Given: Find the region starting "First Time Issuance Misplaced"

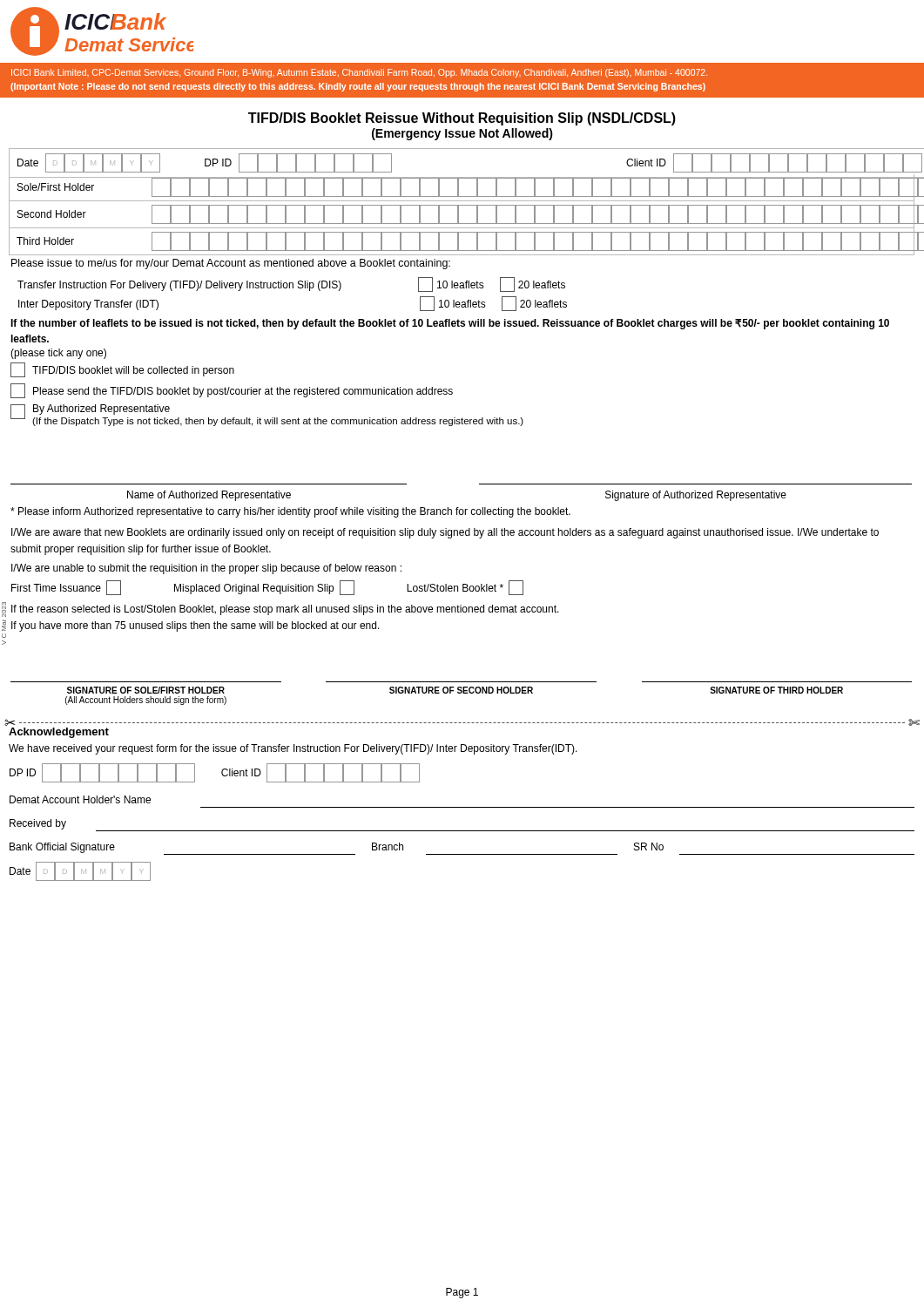Looking at the screenshot, I should click(x=267, y=588).
